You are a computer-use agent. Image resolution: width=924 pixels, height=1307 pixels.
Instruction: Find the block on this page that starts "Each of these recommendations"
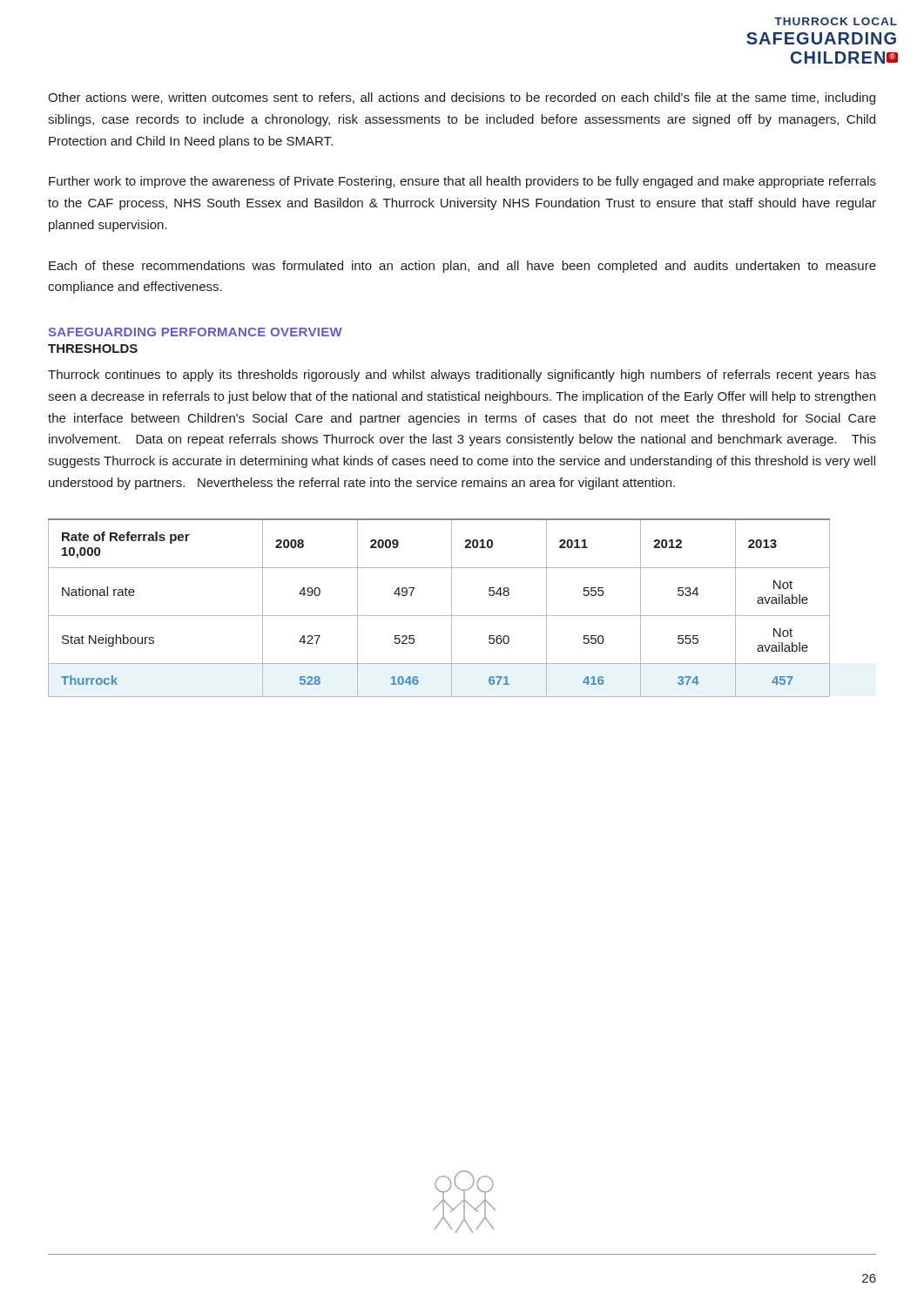(x=462, y=276)
